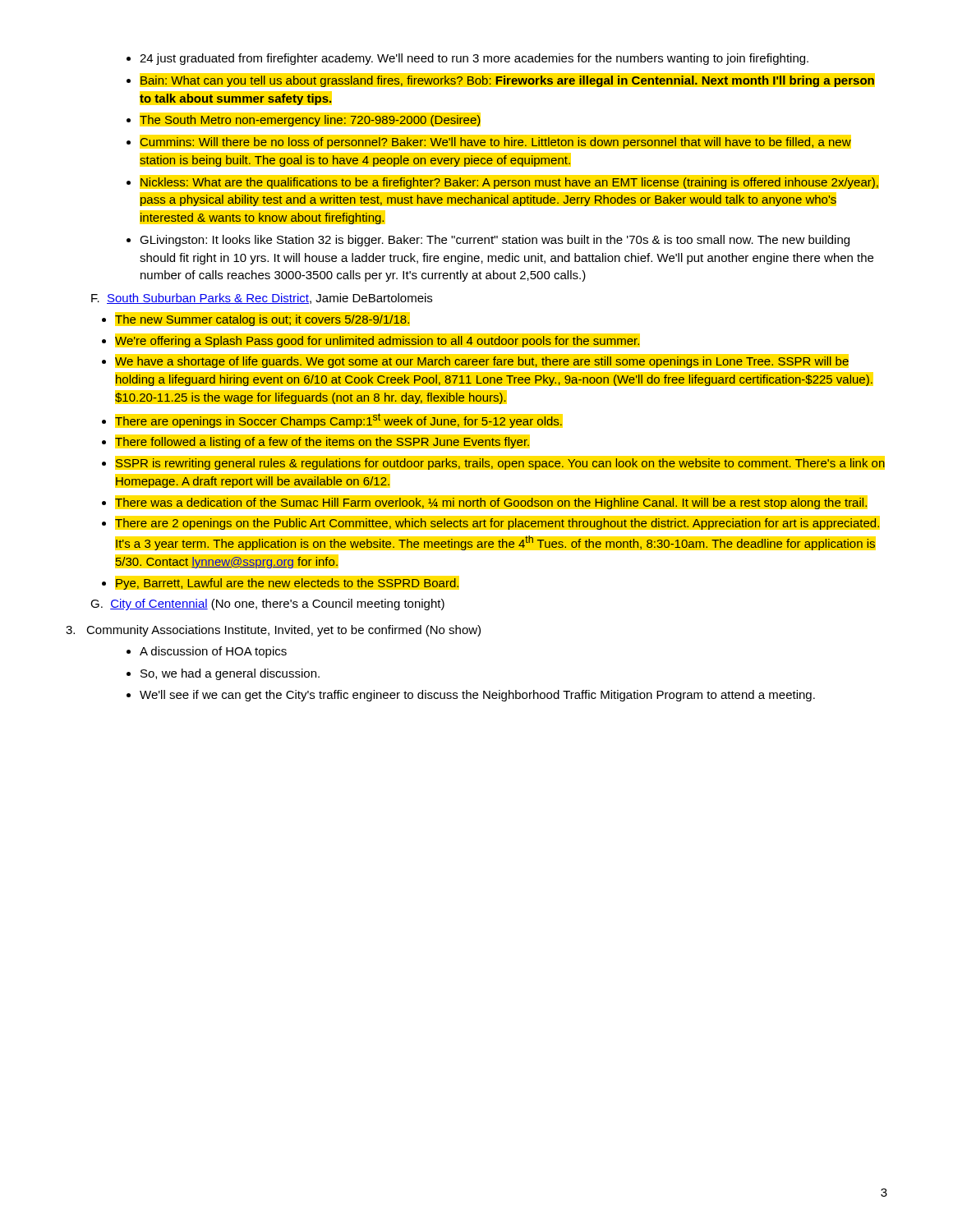The image size is (953, 1232).
Task: Select the list item that says "There are openings in"
Action: click(339, 419)
